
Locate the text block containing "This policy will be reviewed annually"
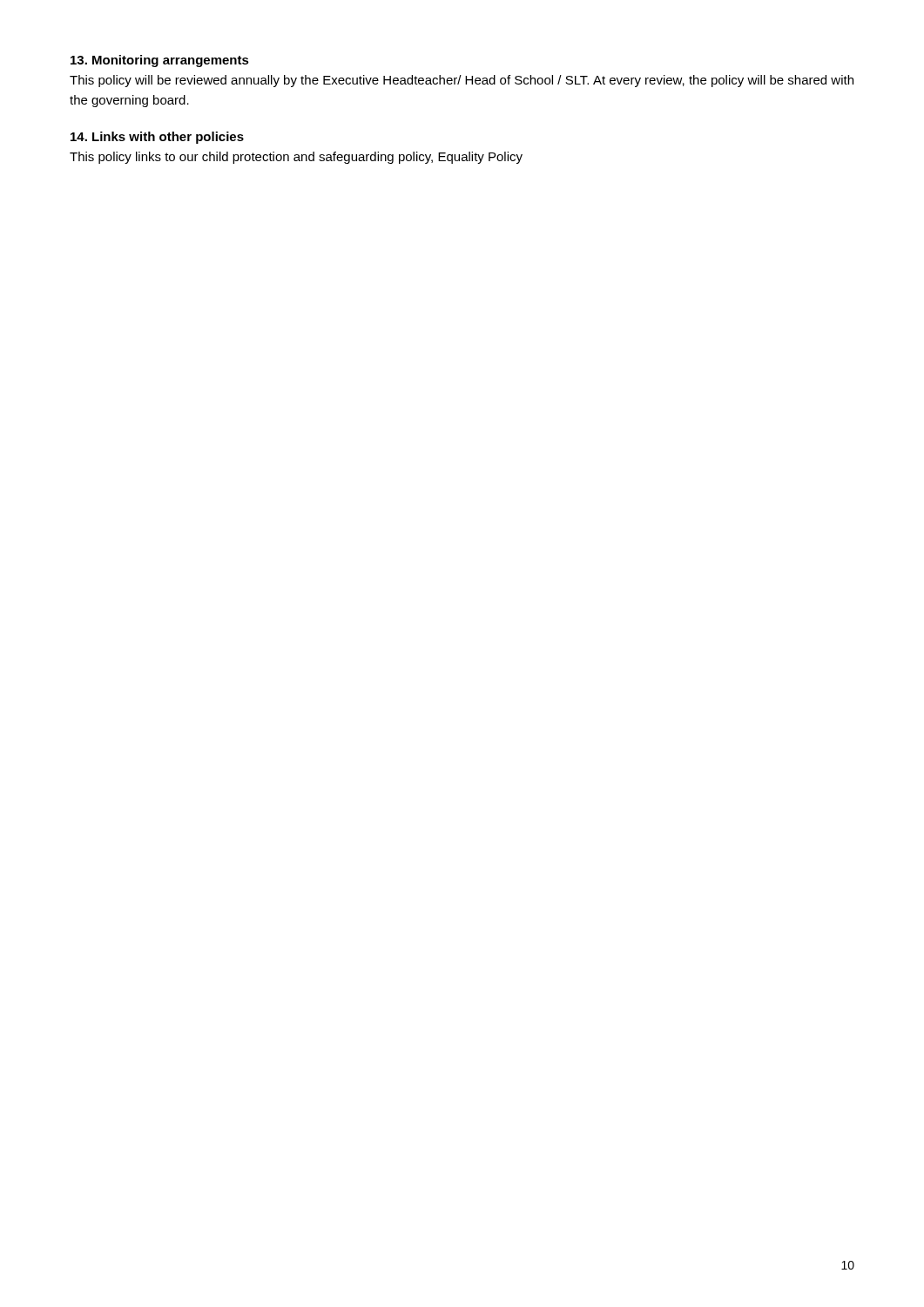[x=462, y=90]
